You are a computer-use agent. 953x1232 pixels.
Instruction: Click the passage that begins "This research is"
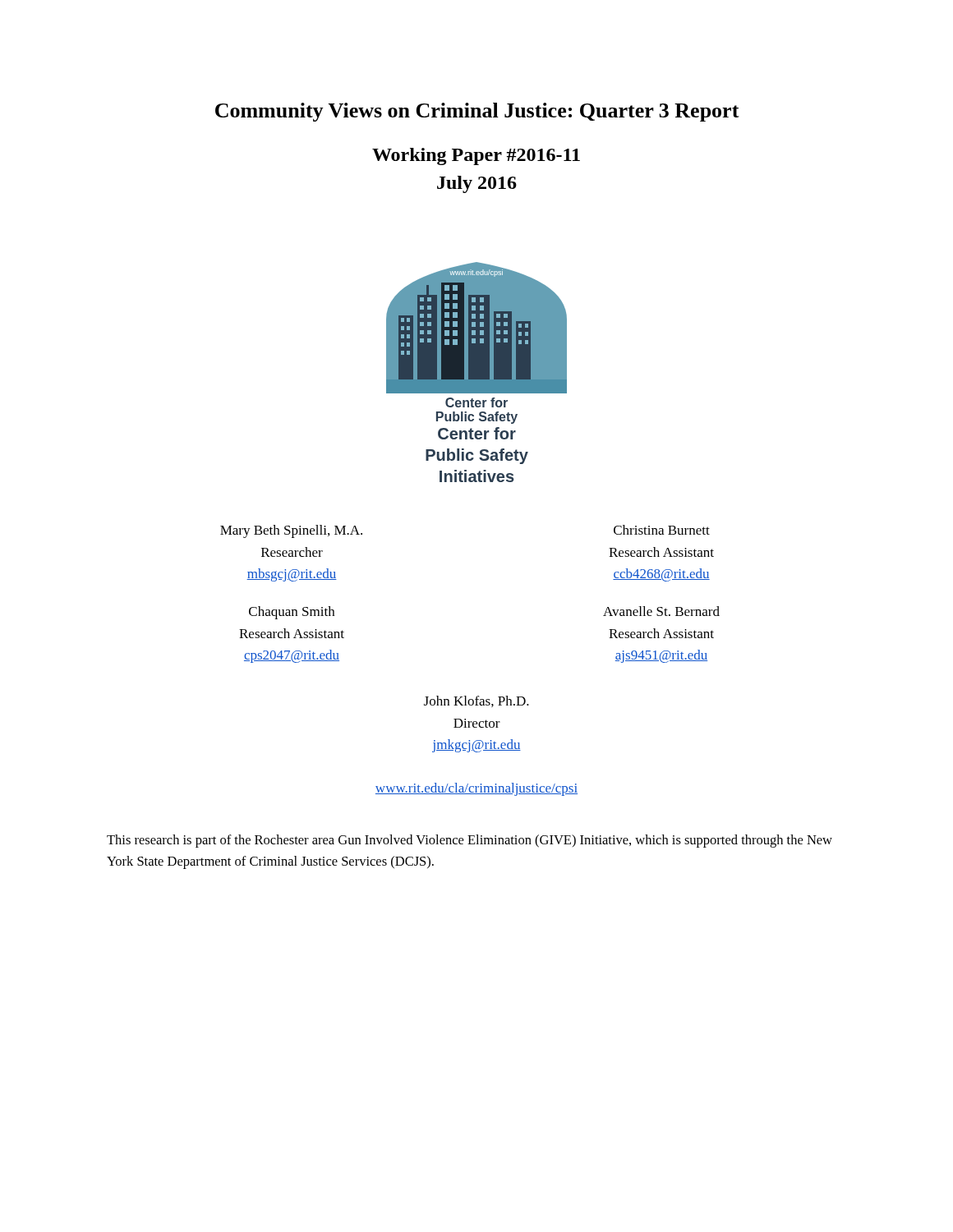pos(470,851)
